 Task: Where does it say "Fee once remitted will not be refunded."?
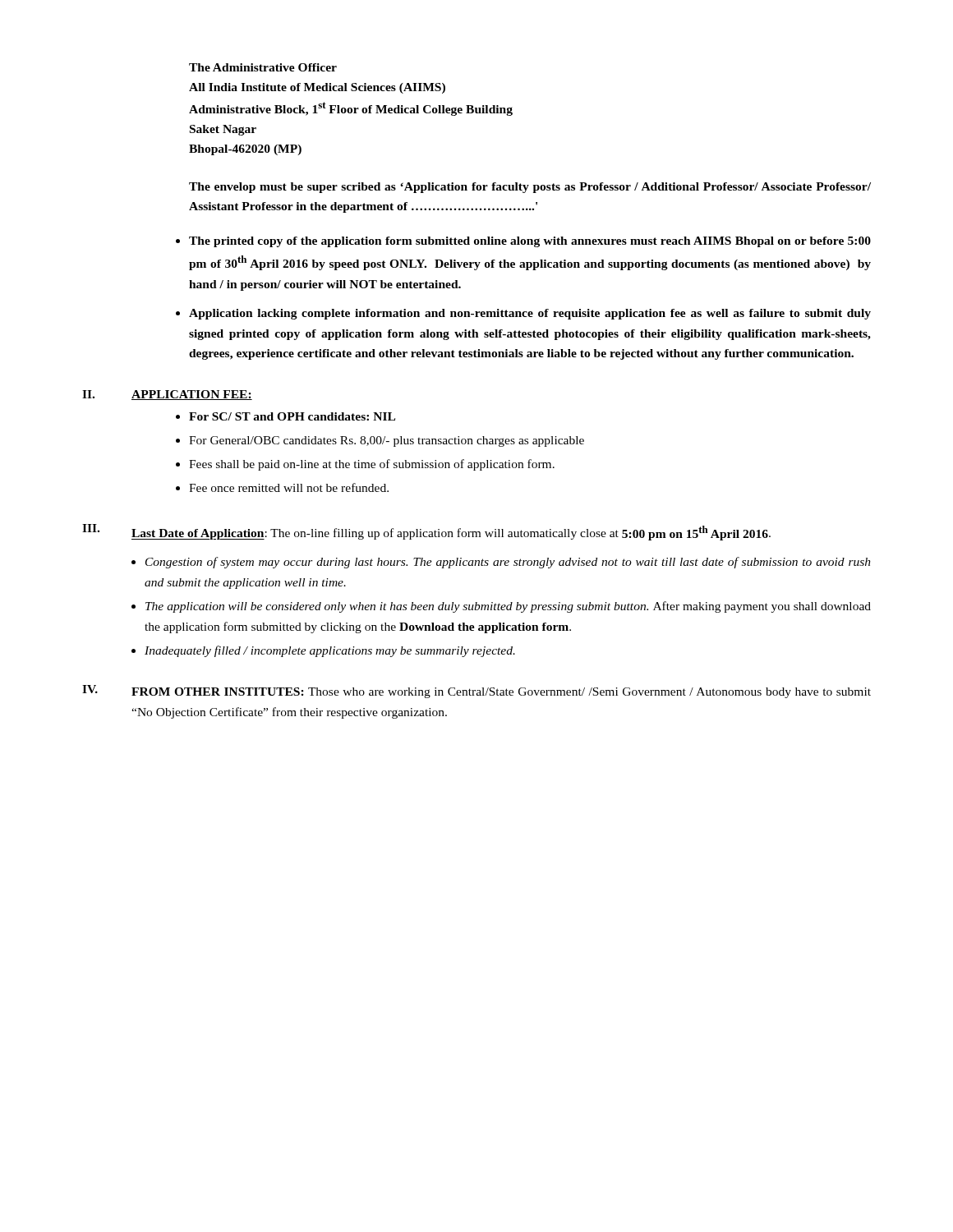(x=289, y=487)
